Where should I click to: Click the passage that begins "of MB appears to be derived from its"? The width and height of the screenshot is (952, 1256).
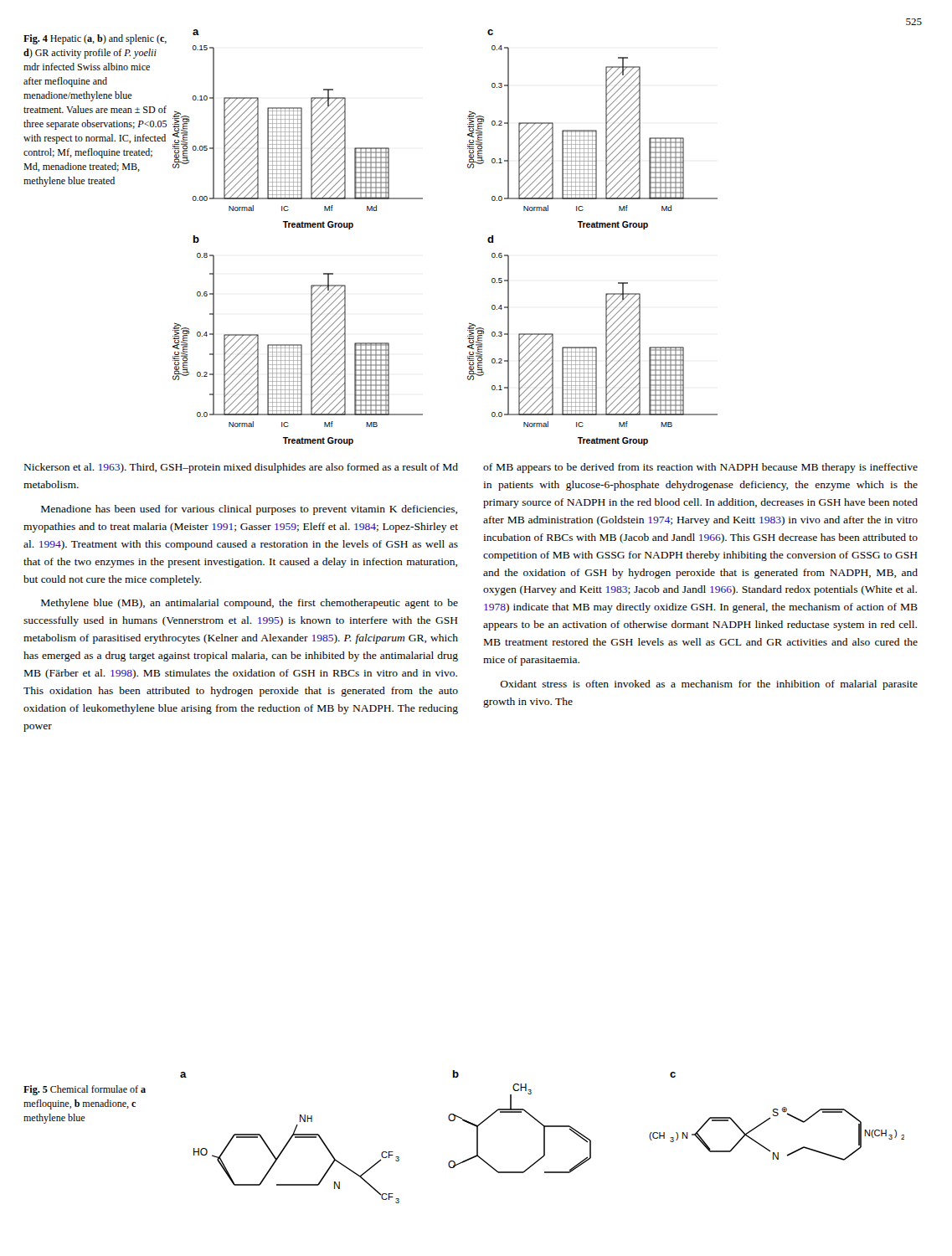coord(700,585)
